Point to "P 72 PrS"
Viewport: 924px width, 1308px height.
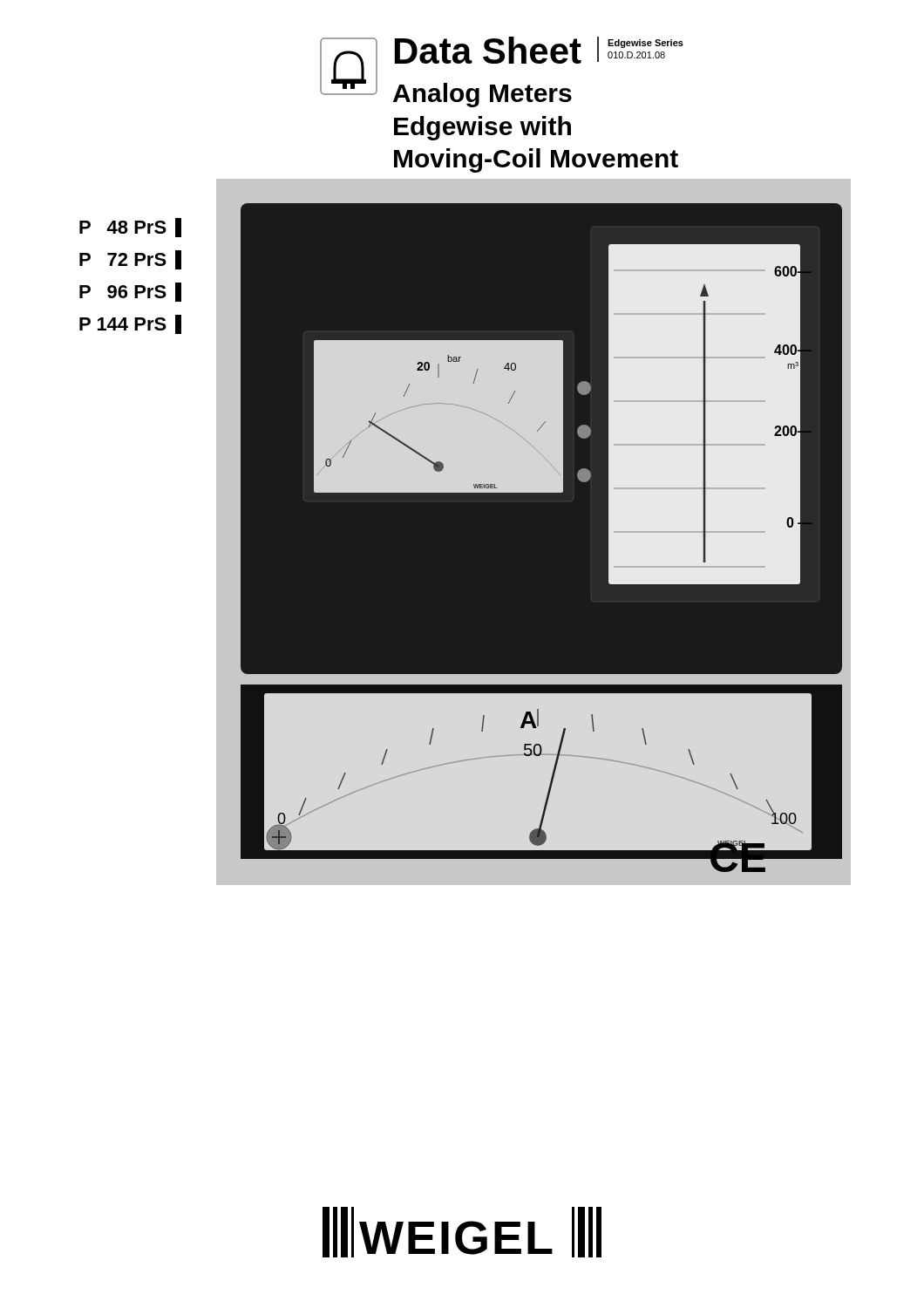point(130,260)
